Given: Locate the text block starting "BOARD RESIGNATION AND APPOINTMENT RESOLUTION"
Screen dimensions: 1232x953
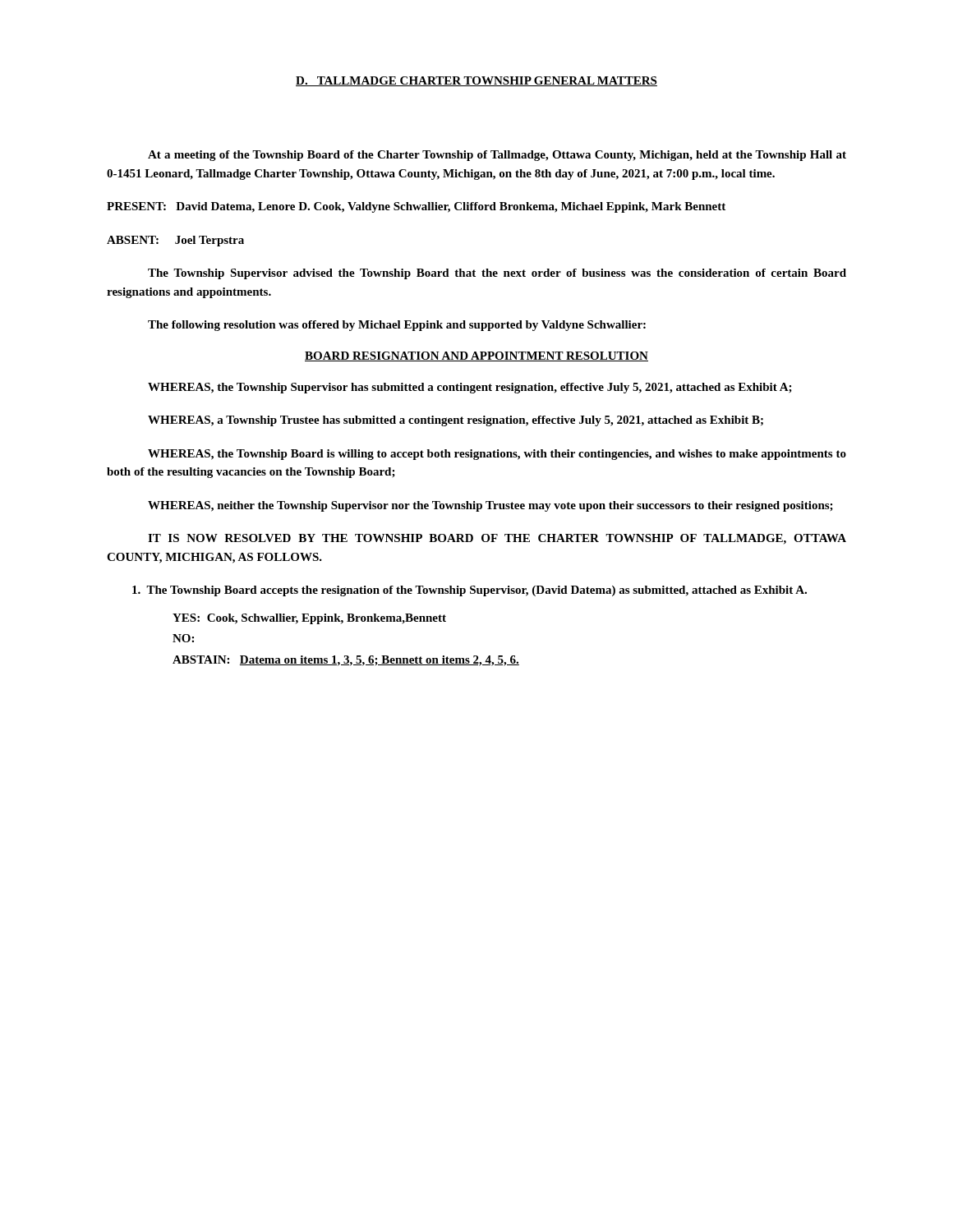Looking at the screenshot, I should pyautogui.click(x=476, y=355).
